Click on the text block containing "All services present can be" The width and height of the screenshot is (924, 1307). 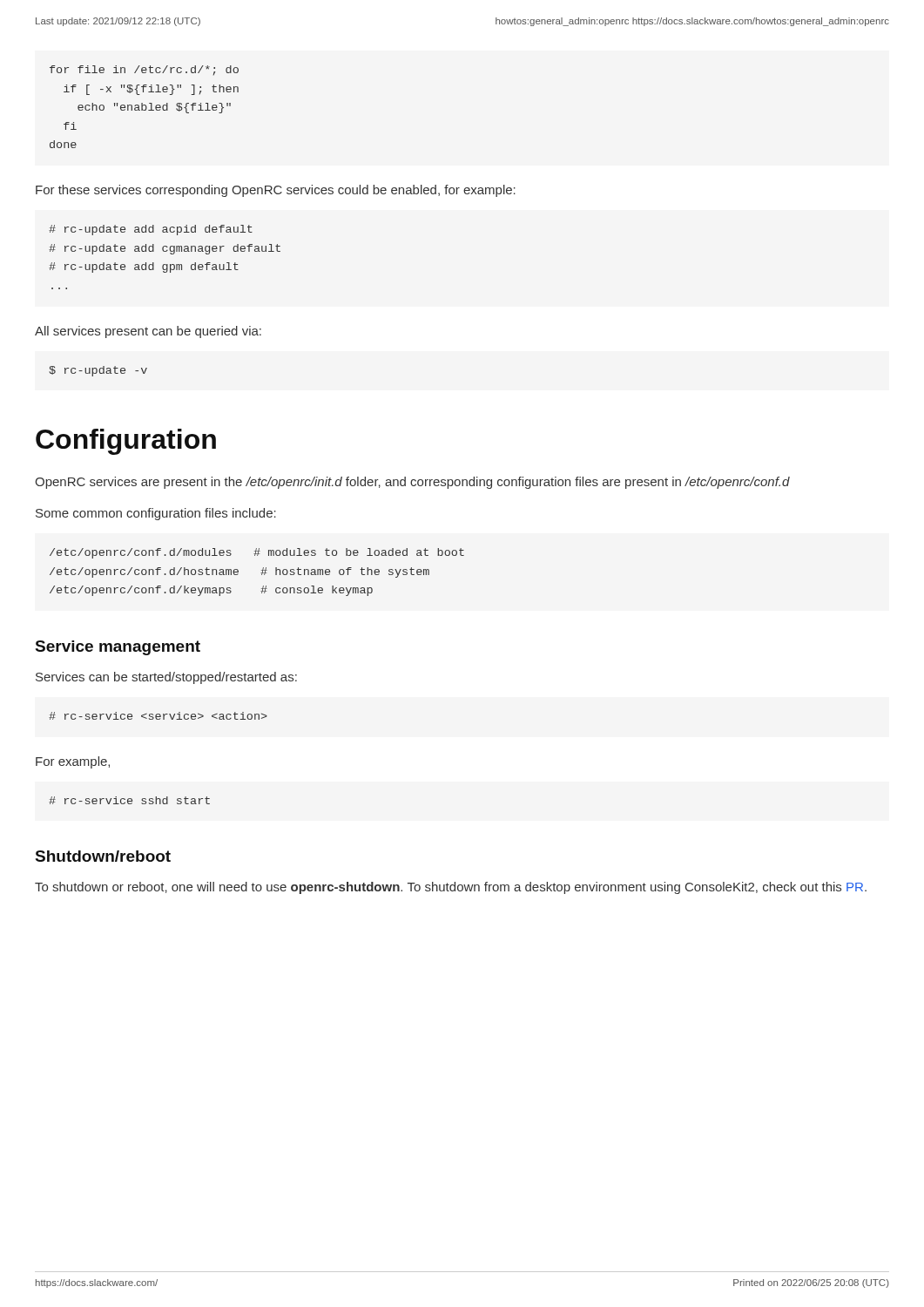pyautogui.click(x=148, y=330)
